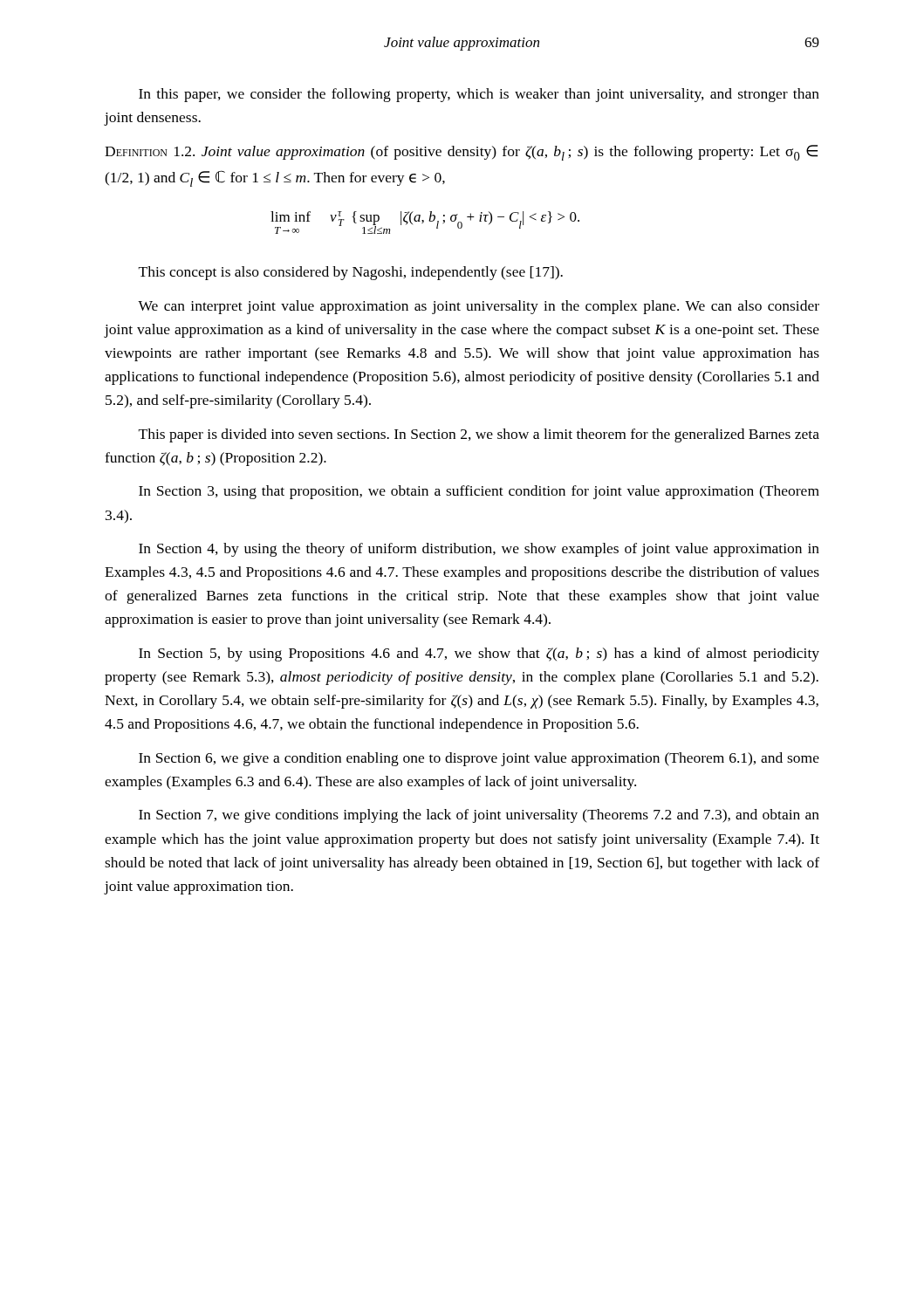This screenshot has width=924, height=1309.
Task: Click the passage that begins "This paper is"
Action: coord(462,446)
